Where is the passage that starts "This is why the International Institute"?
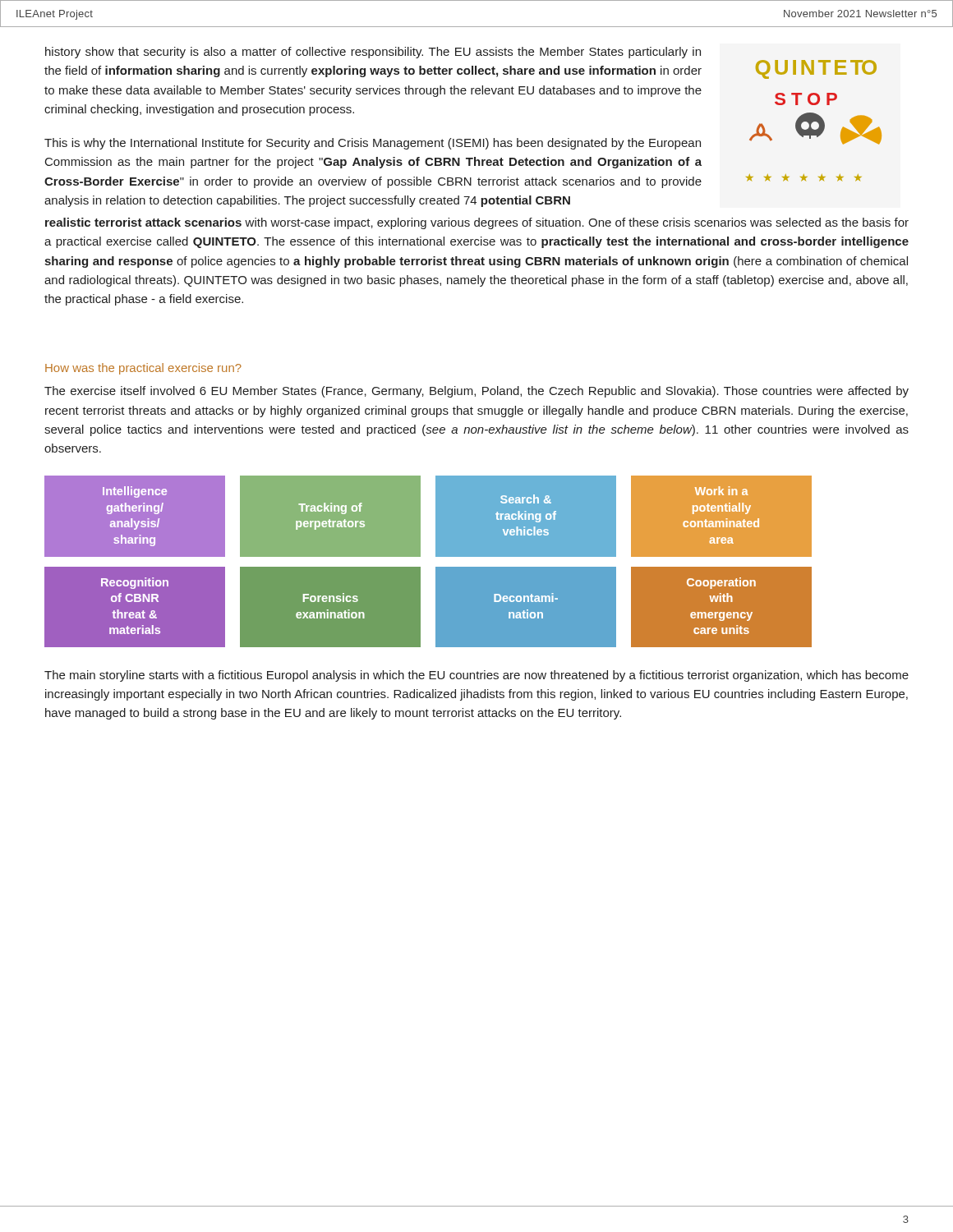 tap(373, 171)
